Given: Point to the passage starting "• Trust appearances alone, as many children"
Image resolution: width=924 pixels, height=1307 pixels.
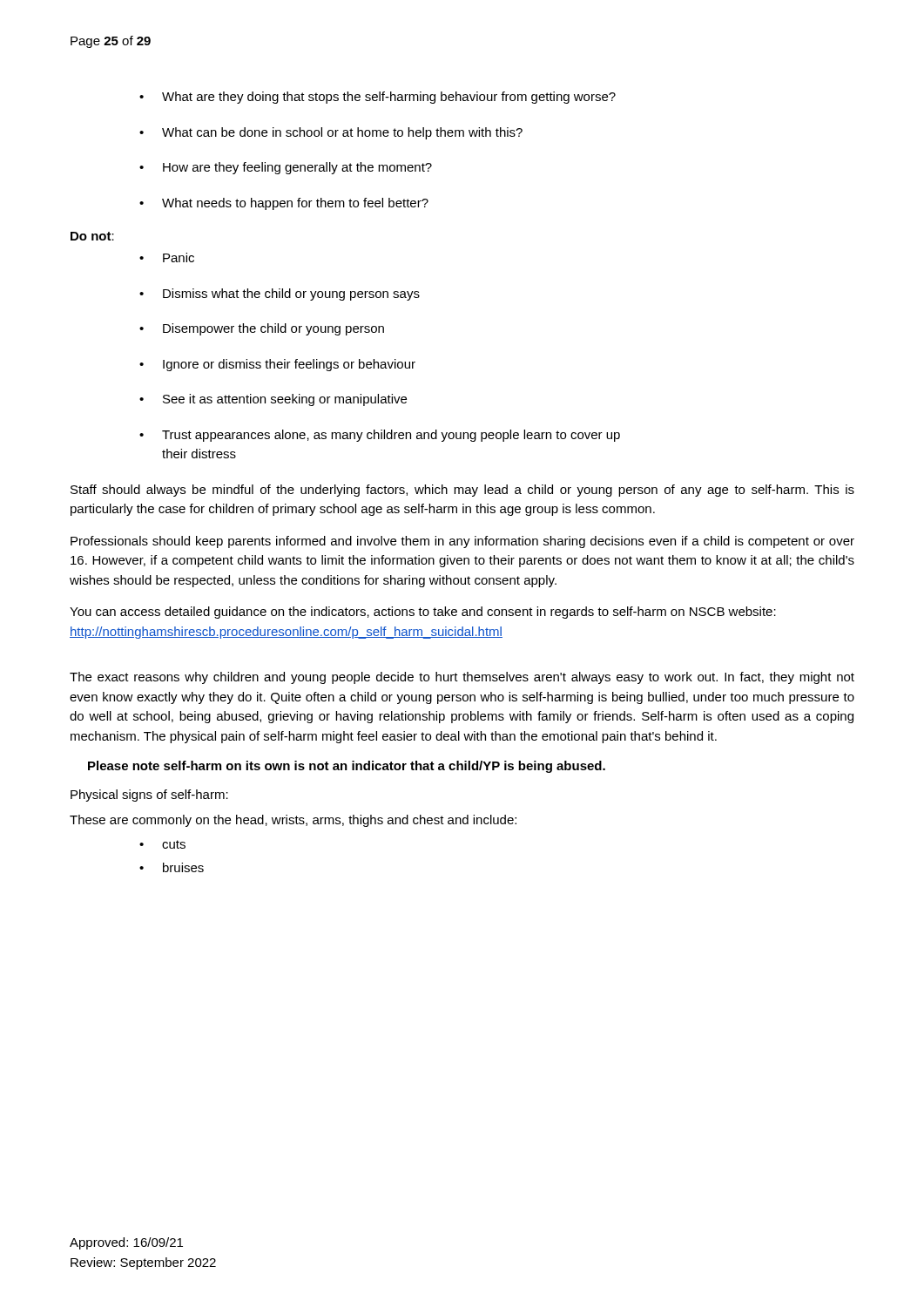Looking at the screenshot, I should pos(380,444).
